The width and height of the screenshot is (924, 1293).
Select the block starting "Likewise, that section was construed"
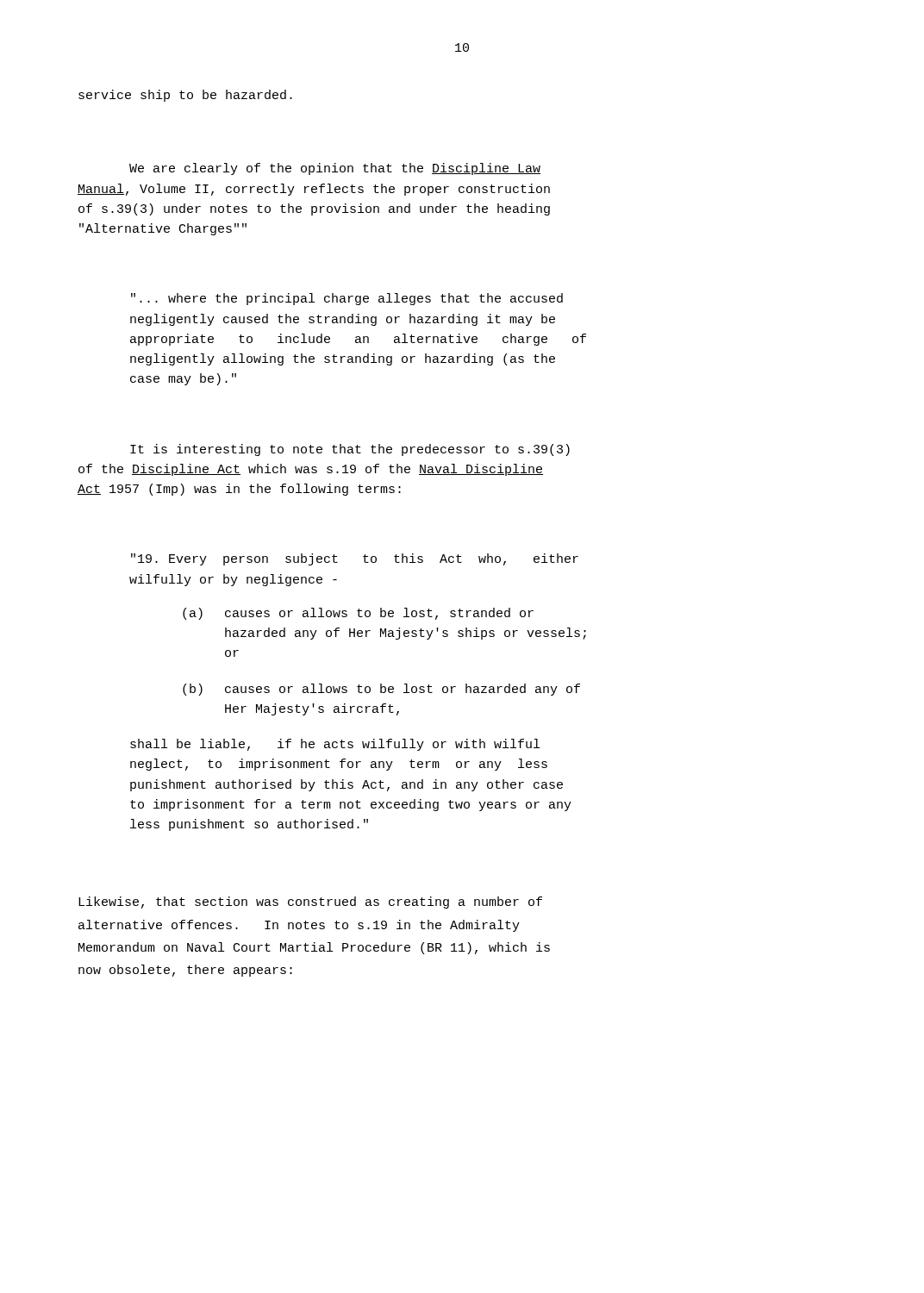tap(314, 937)
